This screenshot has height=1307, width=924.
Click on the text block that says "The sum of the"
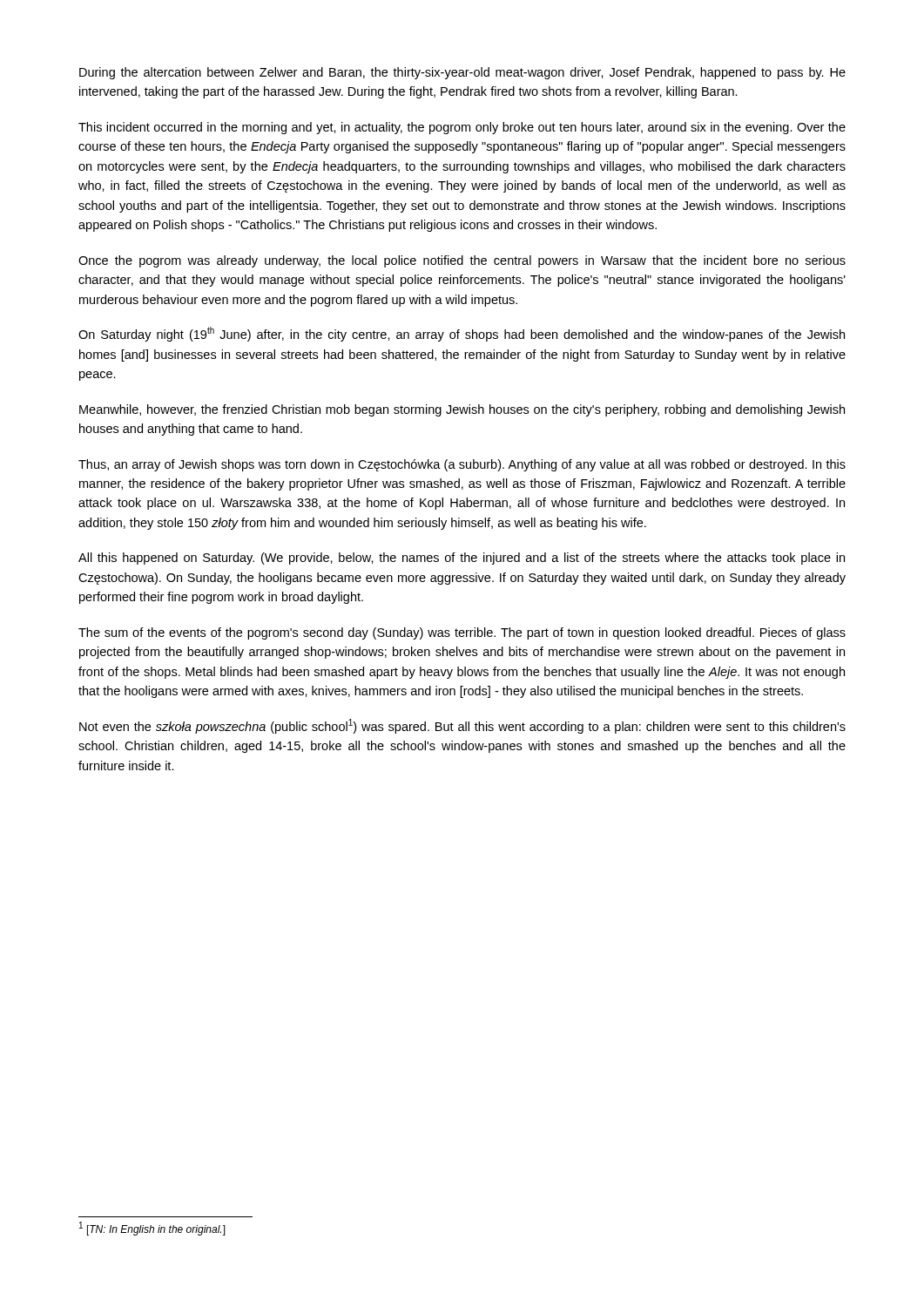coord(462,662)
